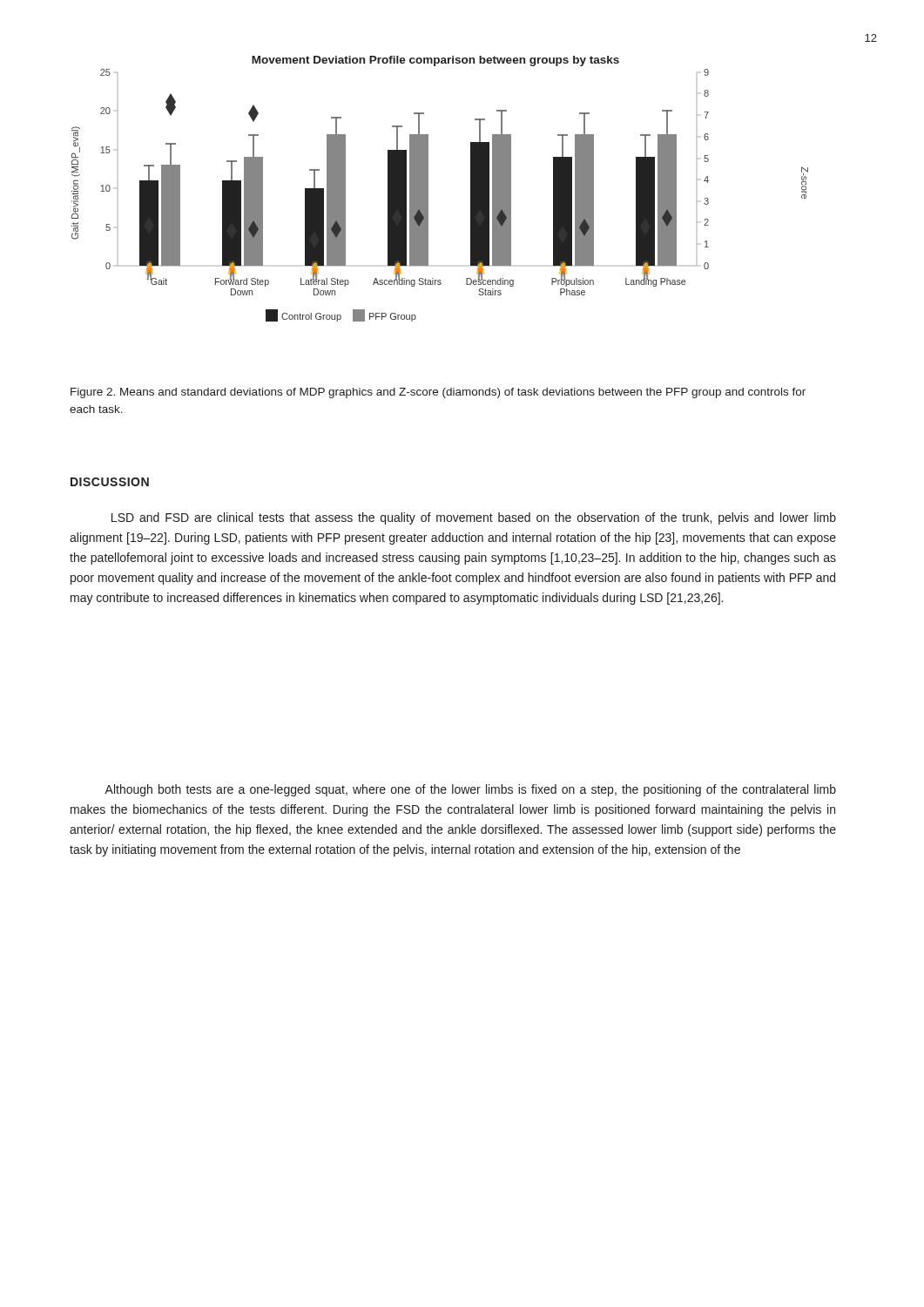
Task: Find the block on this page that starts "LSD and FSD are clinical"
Action: point(453,558)
